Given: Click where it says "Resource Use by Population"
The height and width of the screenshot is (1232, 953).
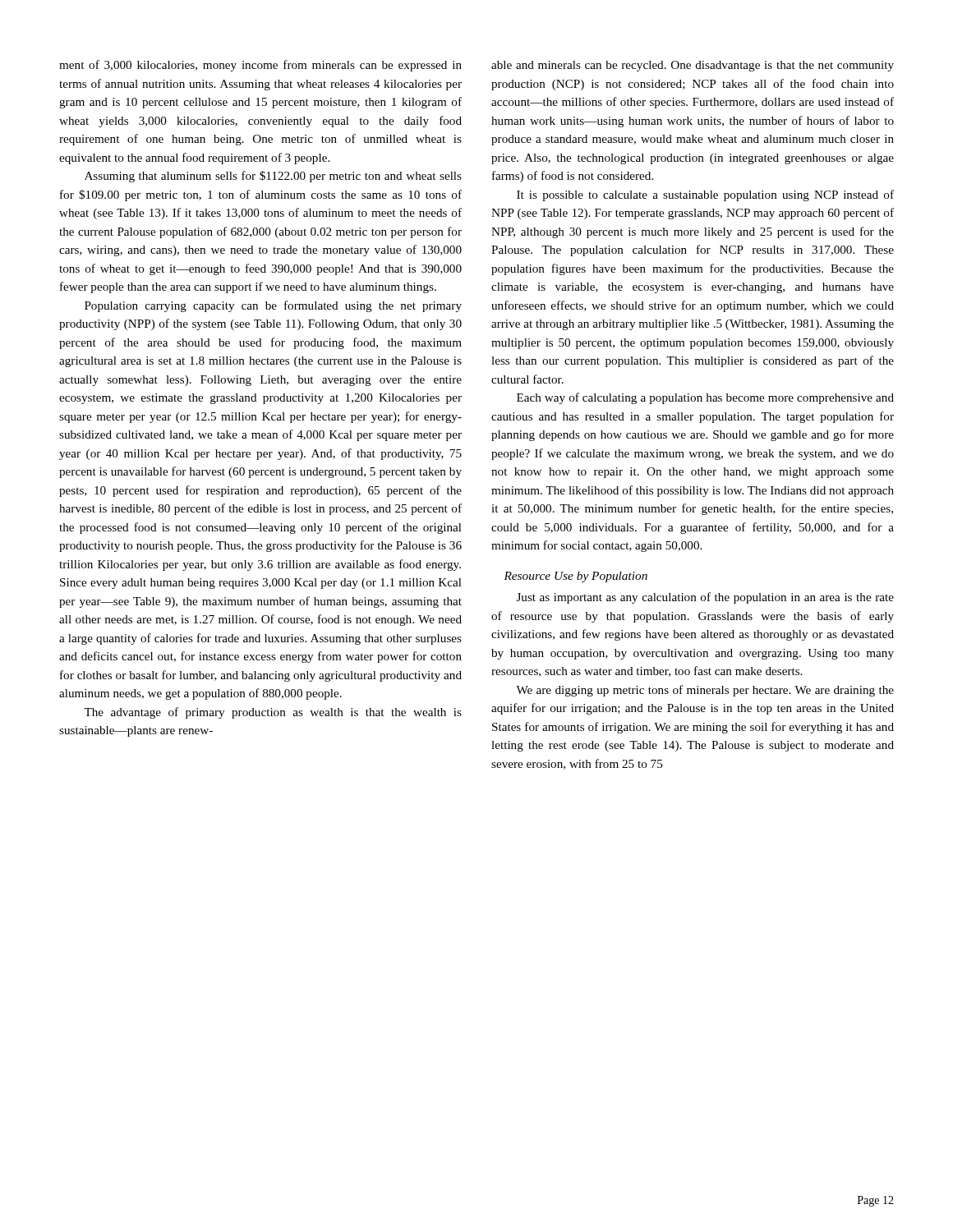Looking at the screenshot, I should click(575, 577).
